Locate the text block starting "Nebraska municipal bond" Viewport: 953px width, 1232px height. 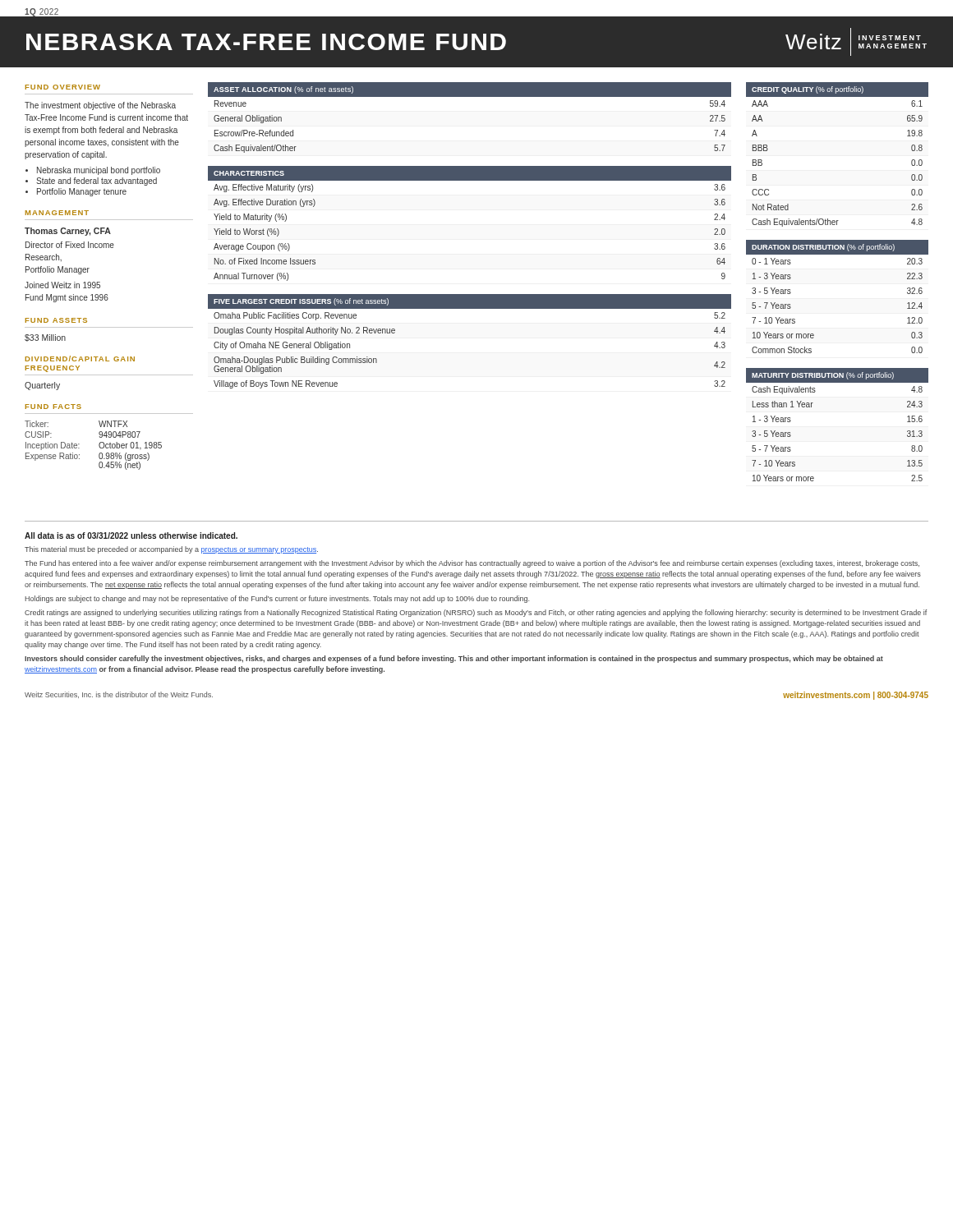pyautogui.click(x=98, y=170)
